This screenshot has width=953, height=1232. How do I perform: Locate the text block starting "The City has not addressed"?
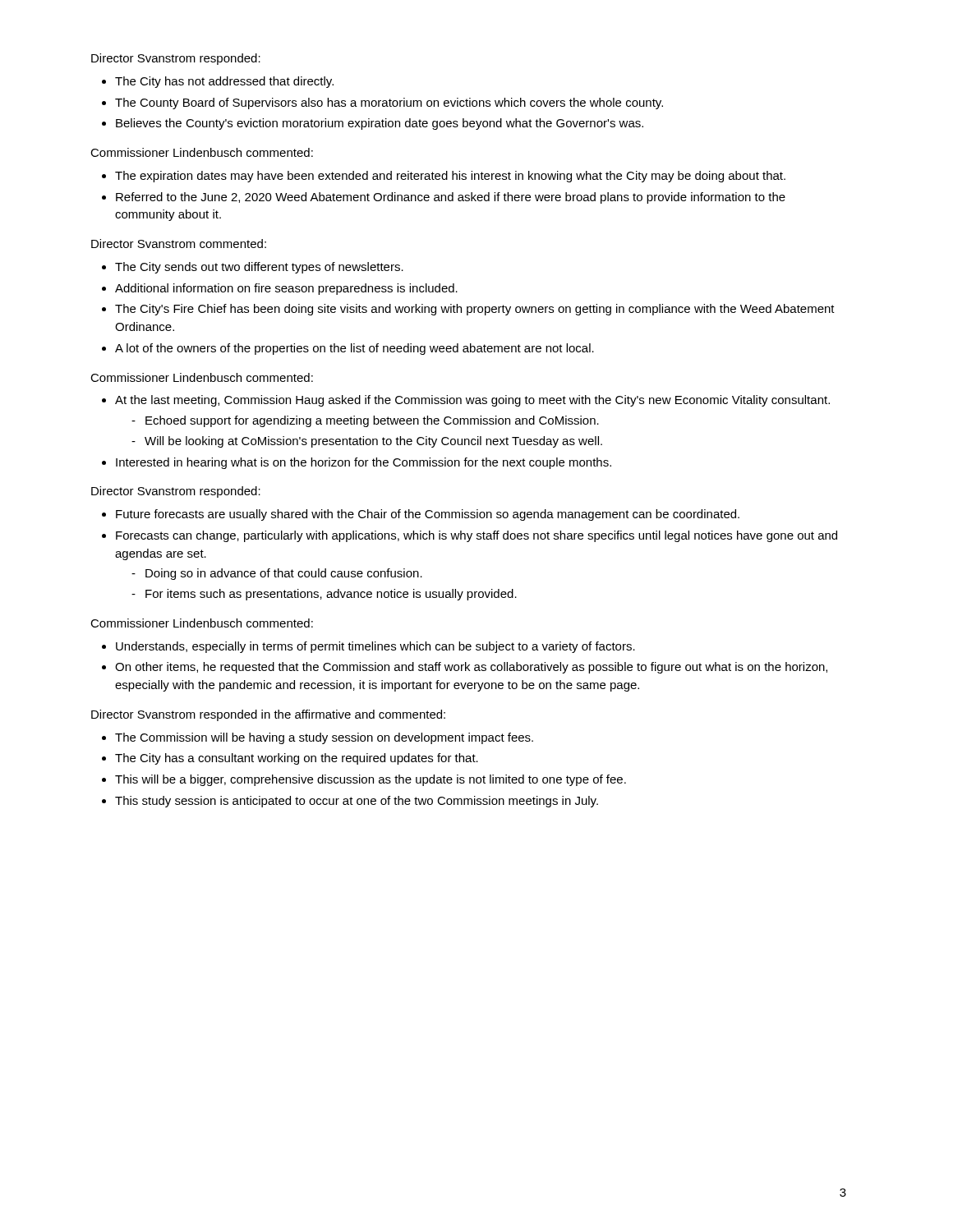[225, 81]
